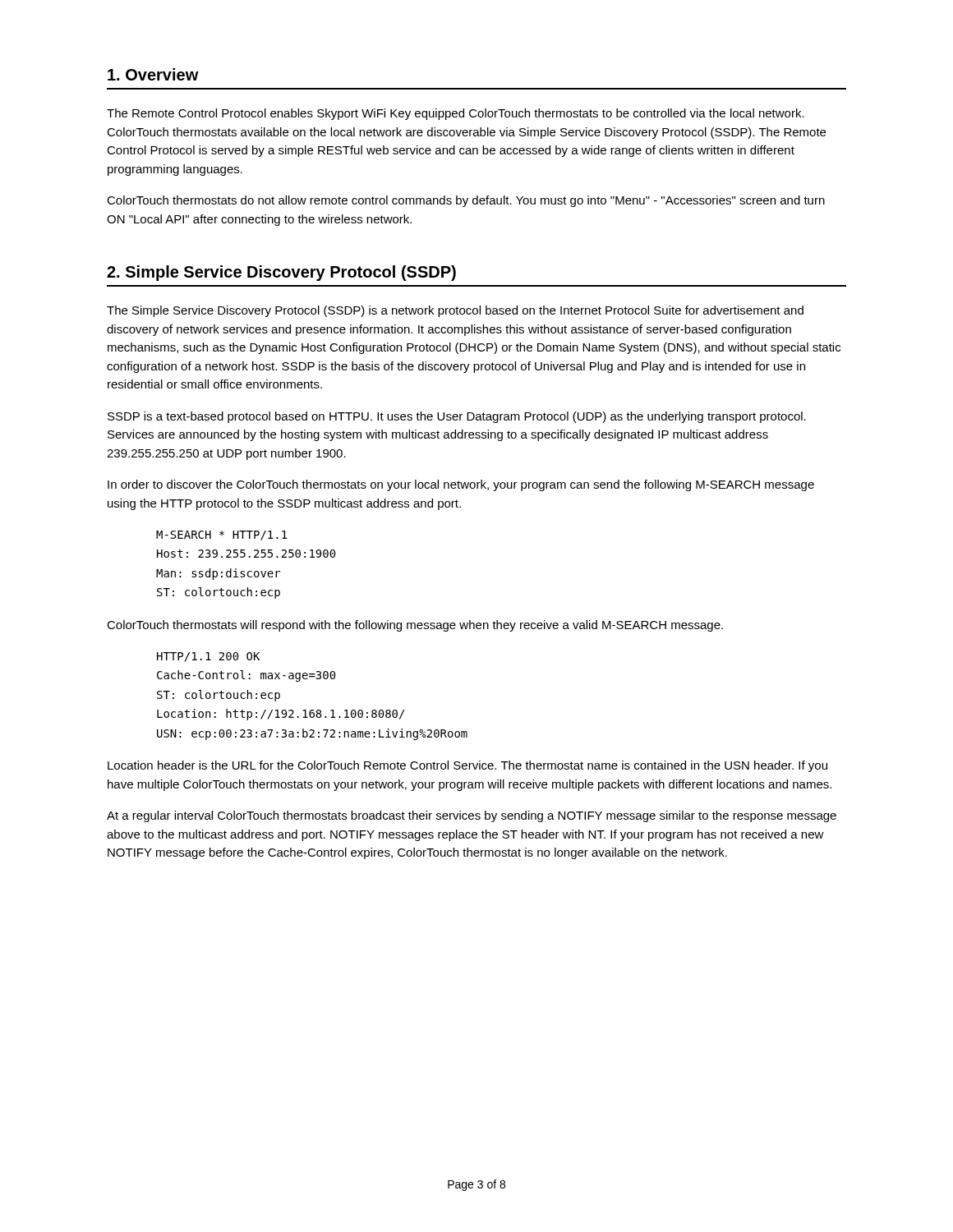The width and height of the screenshot is (953, 1232).
Task: Click where it says "1. Overview"
Action: (x=476, y=78)
